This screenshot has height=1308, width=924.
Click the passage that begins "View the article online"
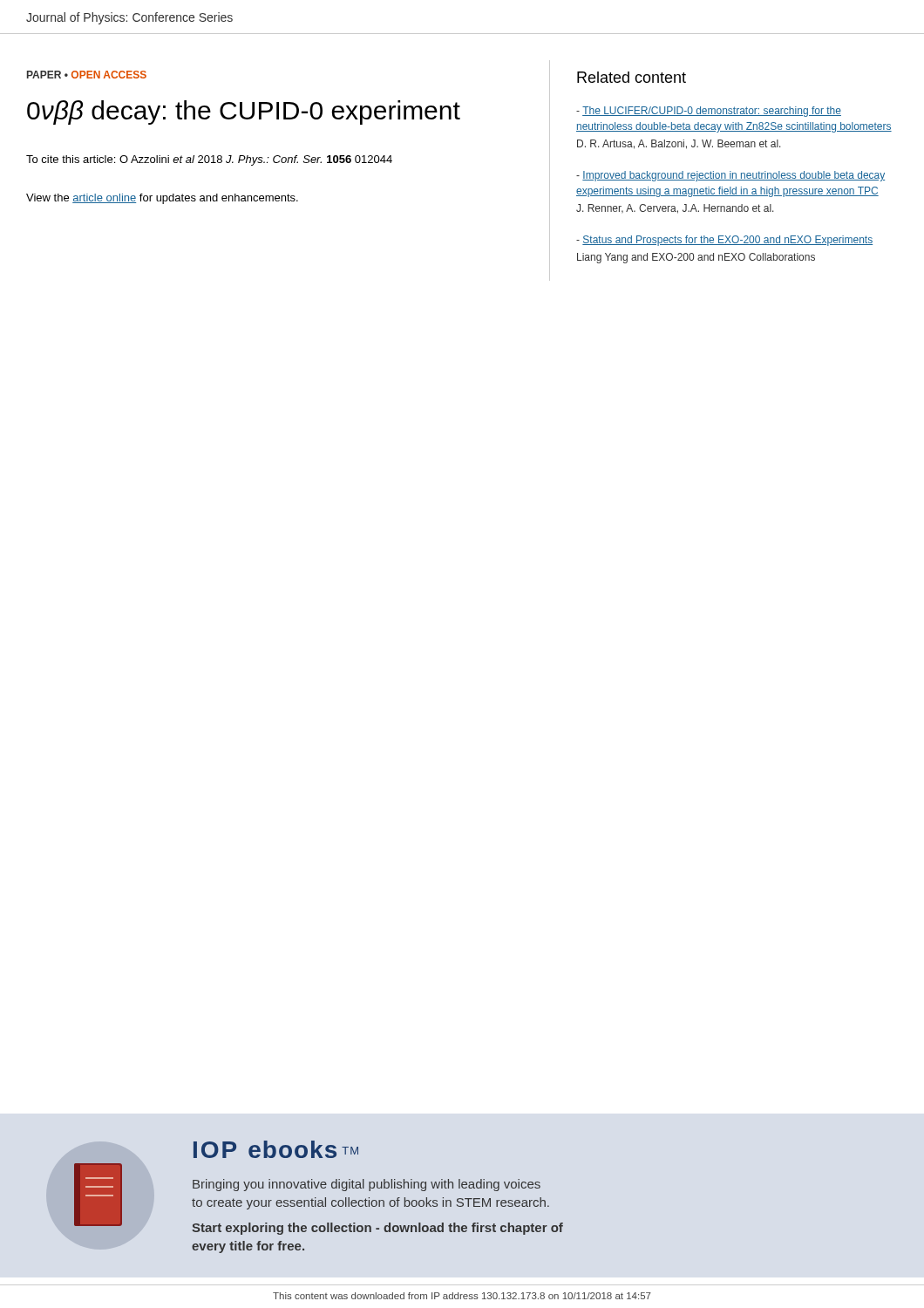point(162,197)
